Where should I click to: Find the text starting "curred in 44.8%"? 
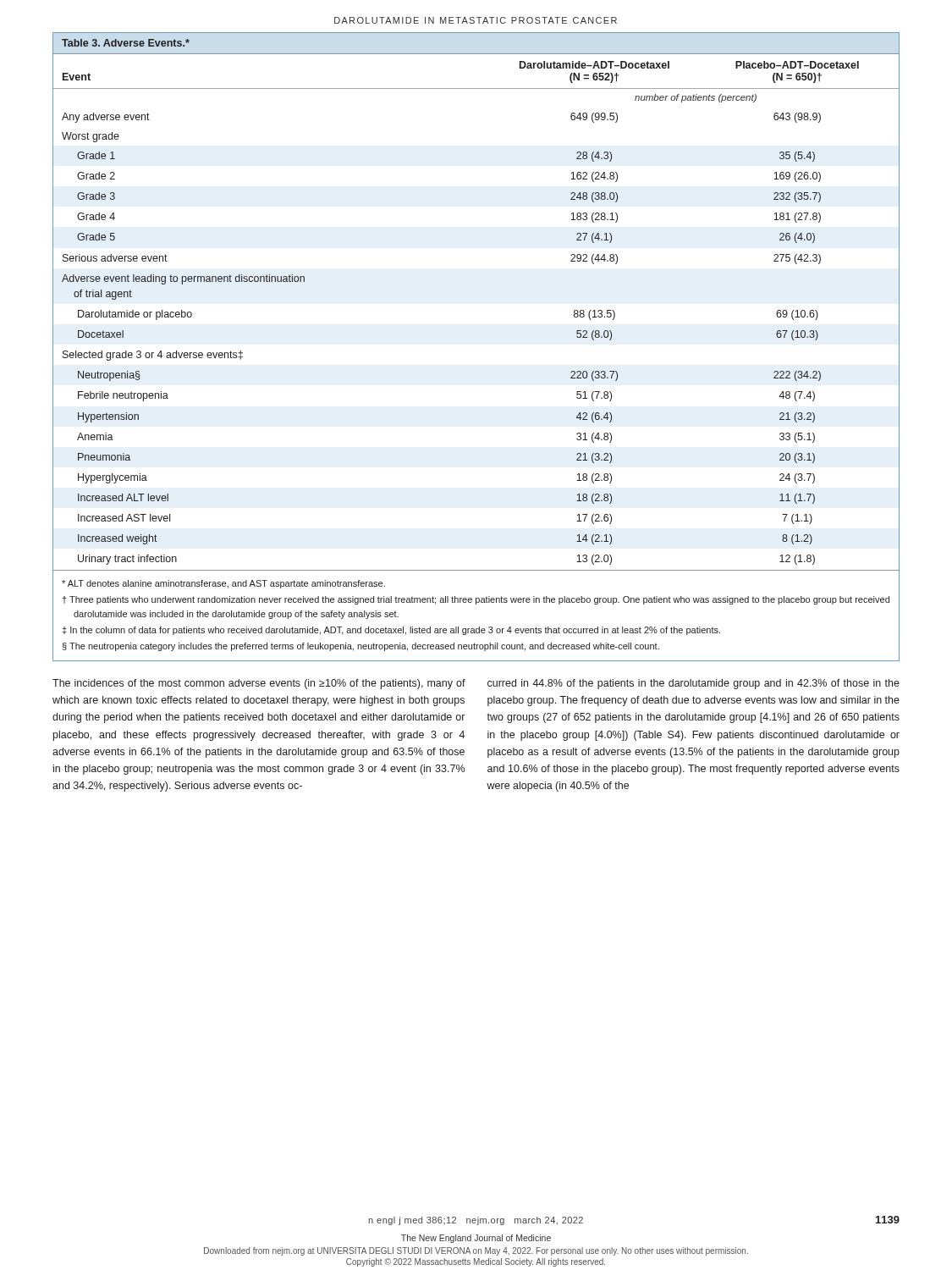pos(693,735)
